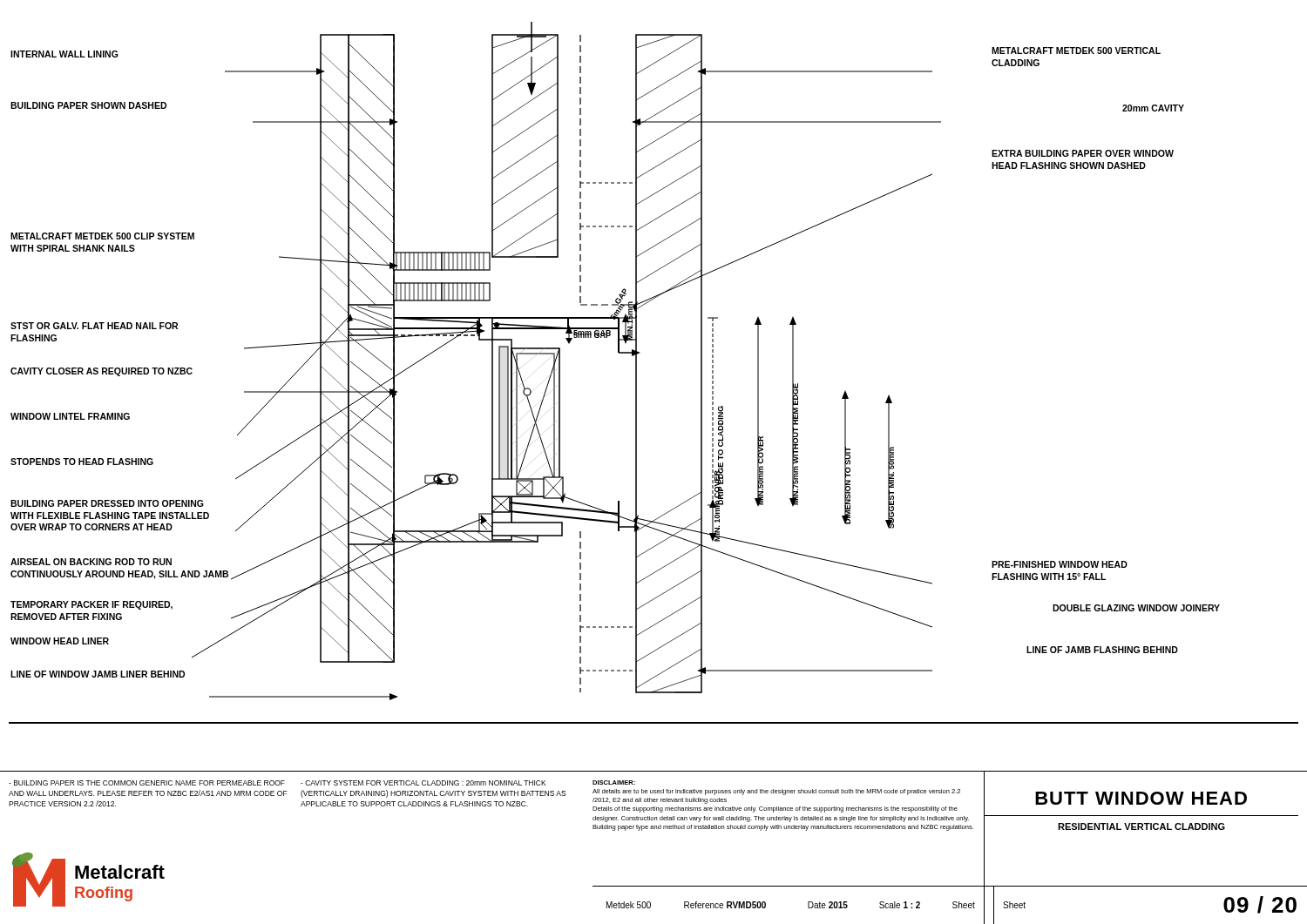Locate the text "WINDOW HEAD LINER"
The image size is (1307, 924).
60,641
